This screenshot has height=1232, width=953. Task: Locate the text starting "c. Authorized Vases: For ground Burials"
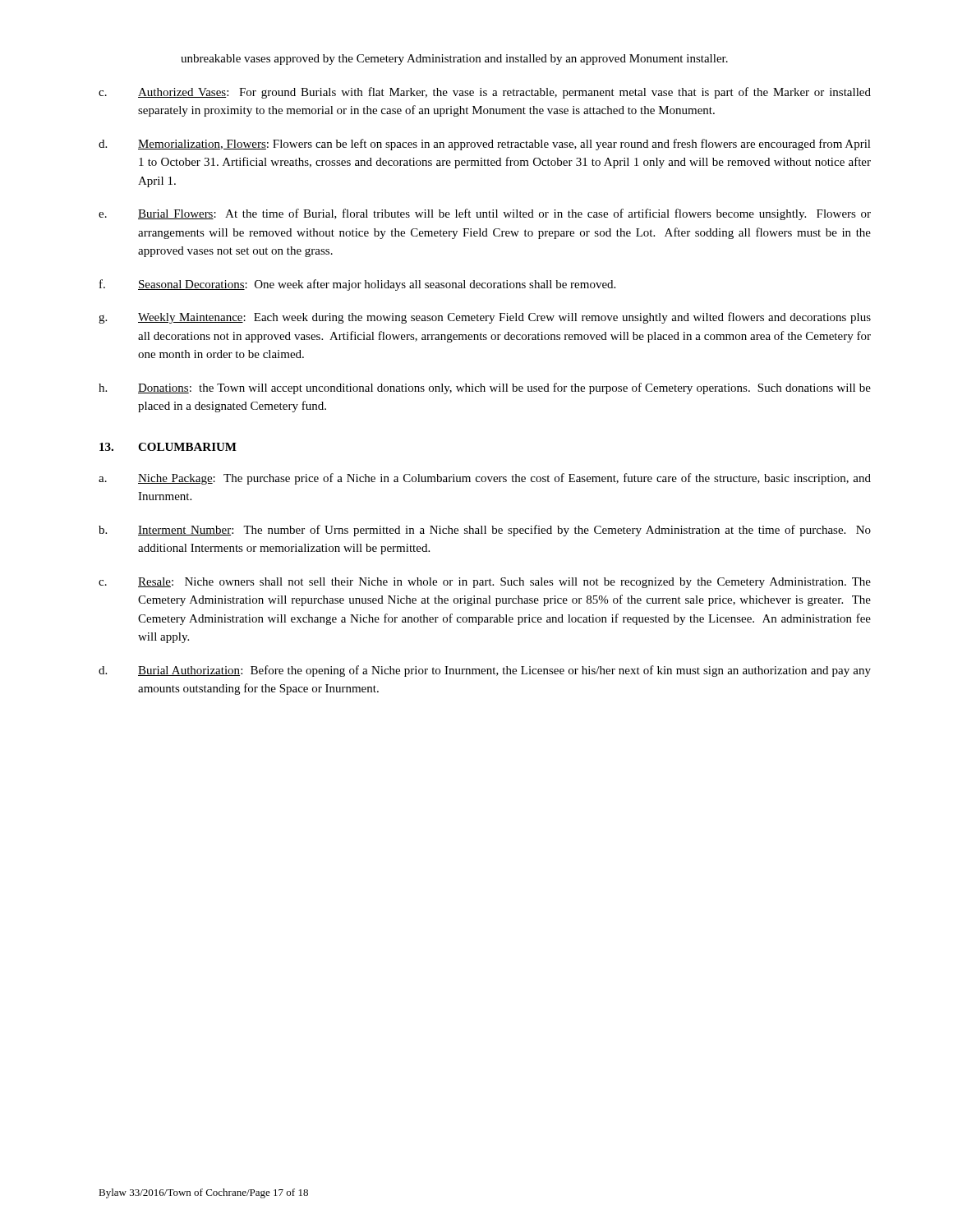click(485, 101)
